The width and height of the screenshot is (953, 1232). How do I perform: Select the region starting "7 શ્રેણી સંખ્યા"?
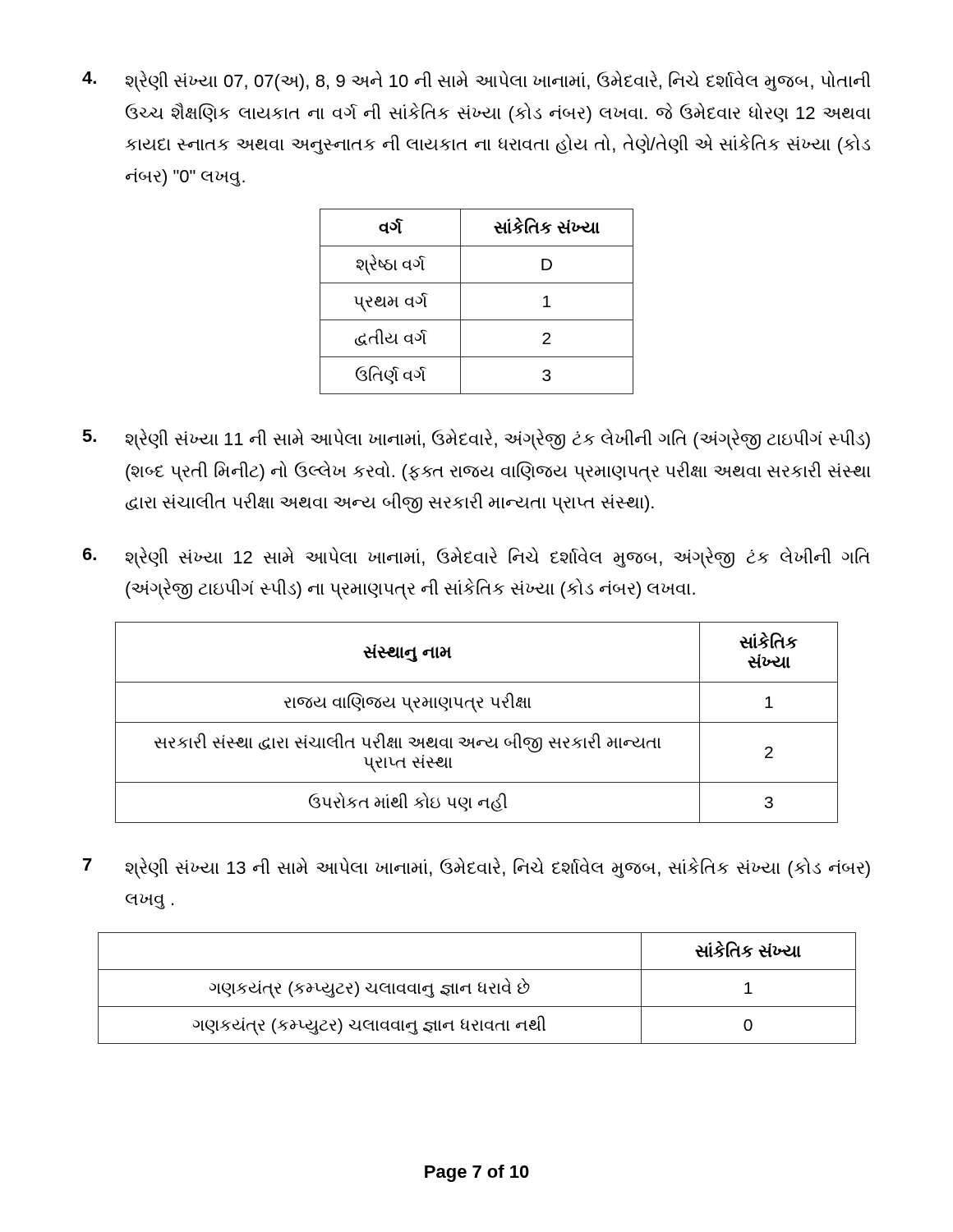(476, 884)
